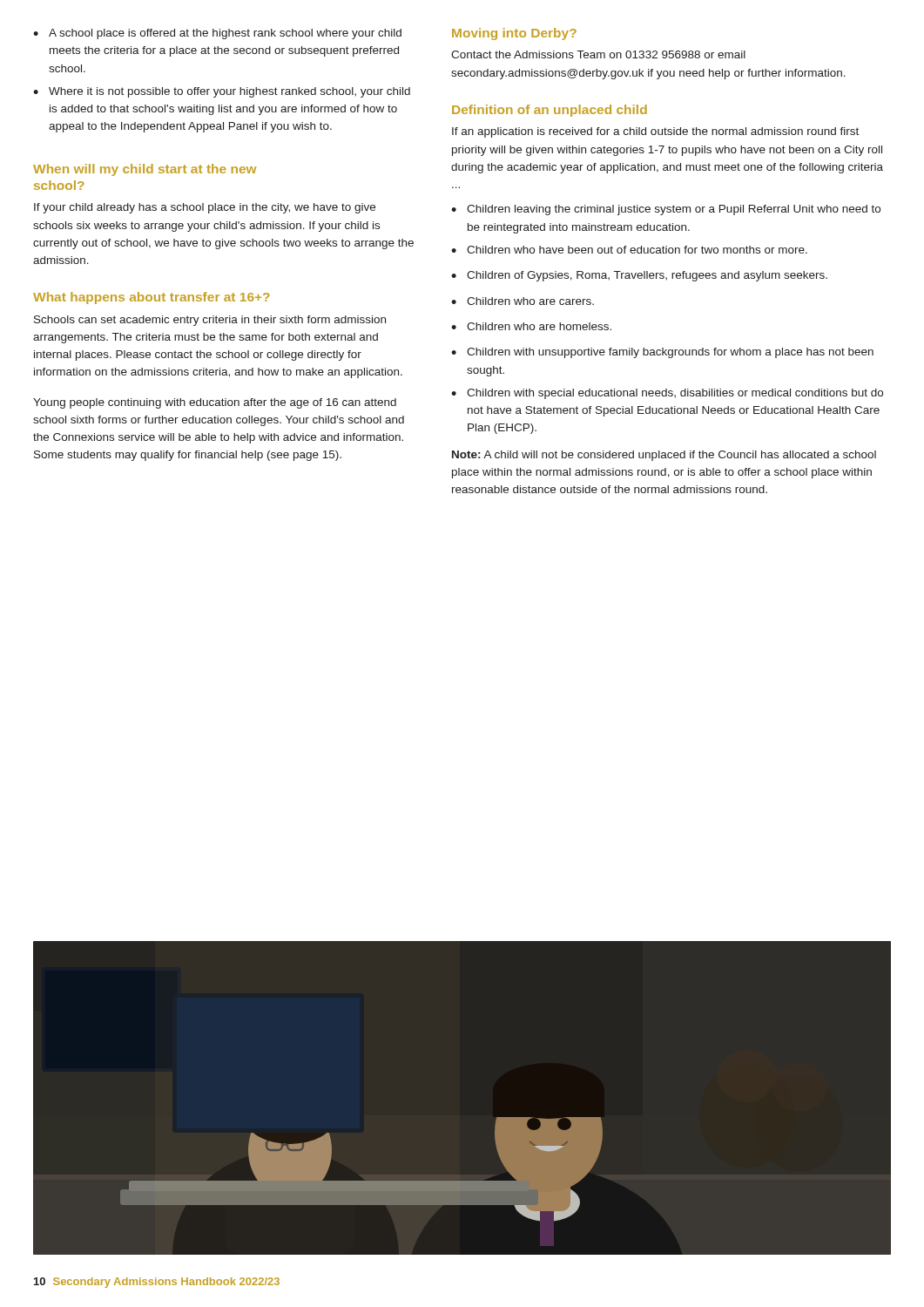Where is the passage that starts "• Children of Gypsies,"?
Viewport: 924px width, 1307px height.
(640, 277)
